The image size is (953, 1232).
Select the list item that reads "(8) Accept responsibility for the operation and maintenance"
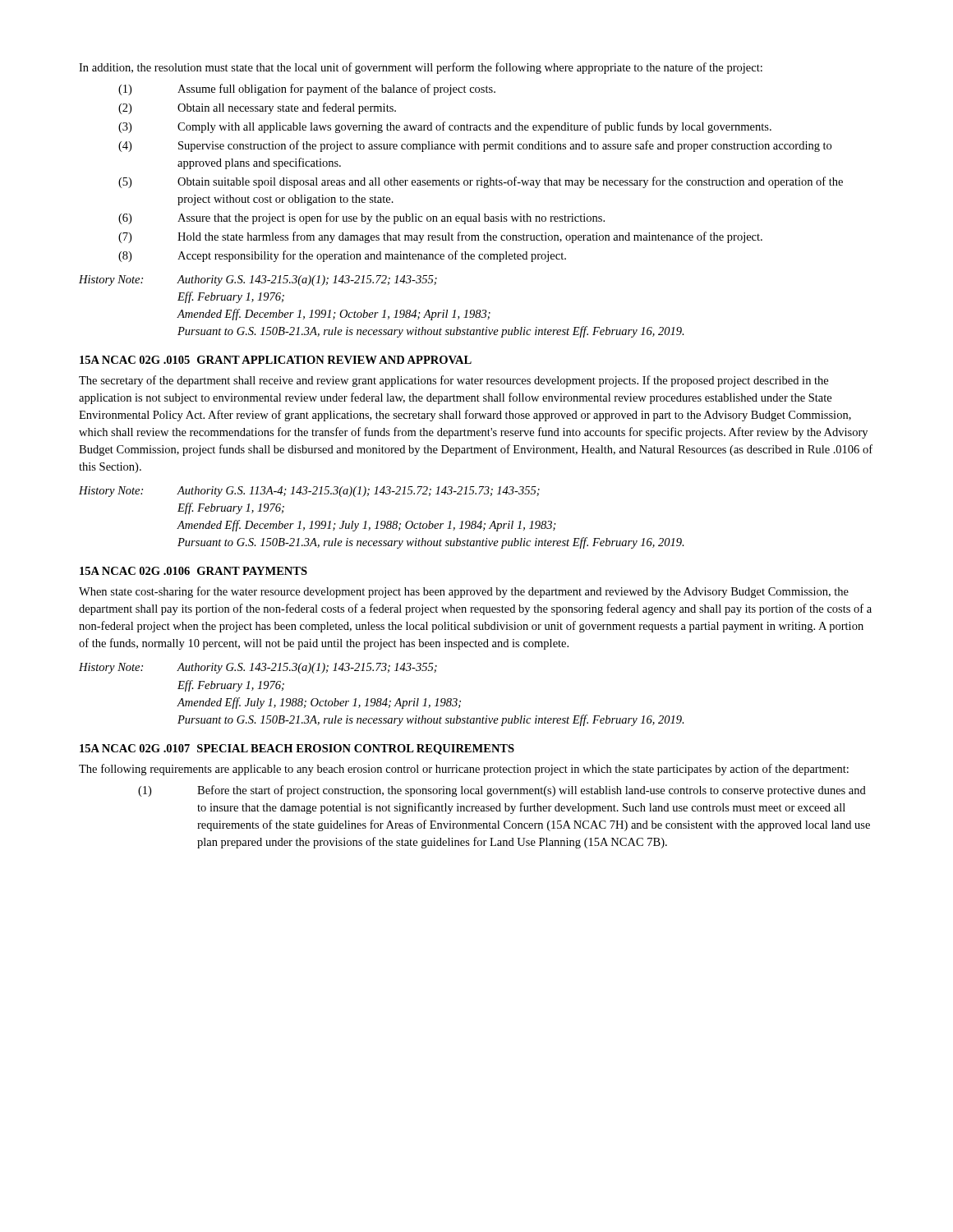pyautogui.click(x=476, y=256)
